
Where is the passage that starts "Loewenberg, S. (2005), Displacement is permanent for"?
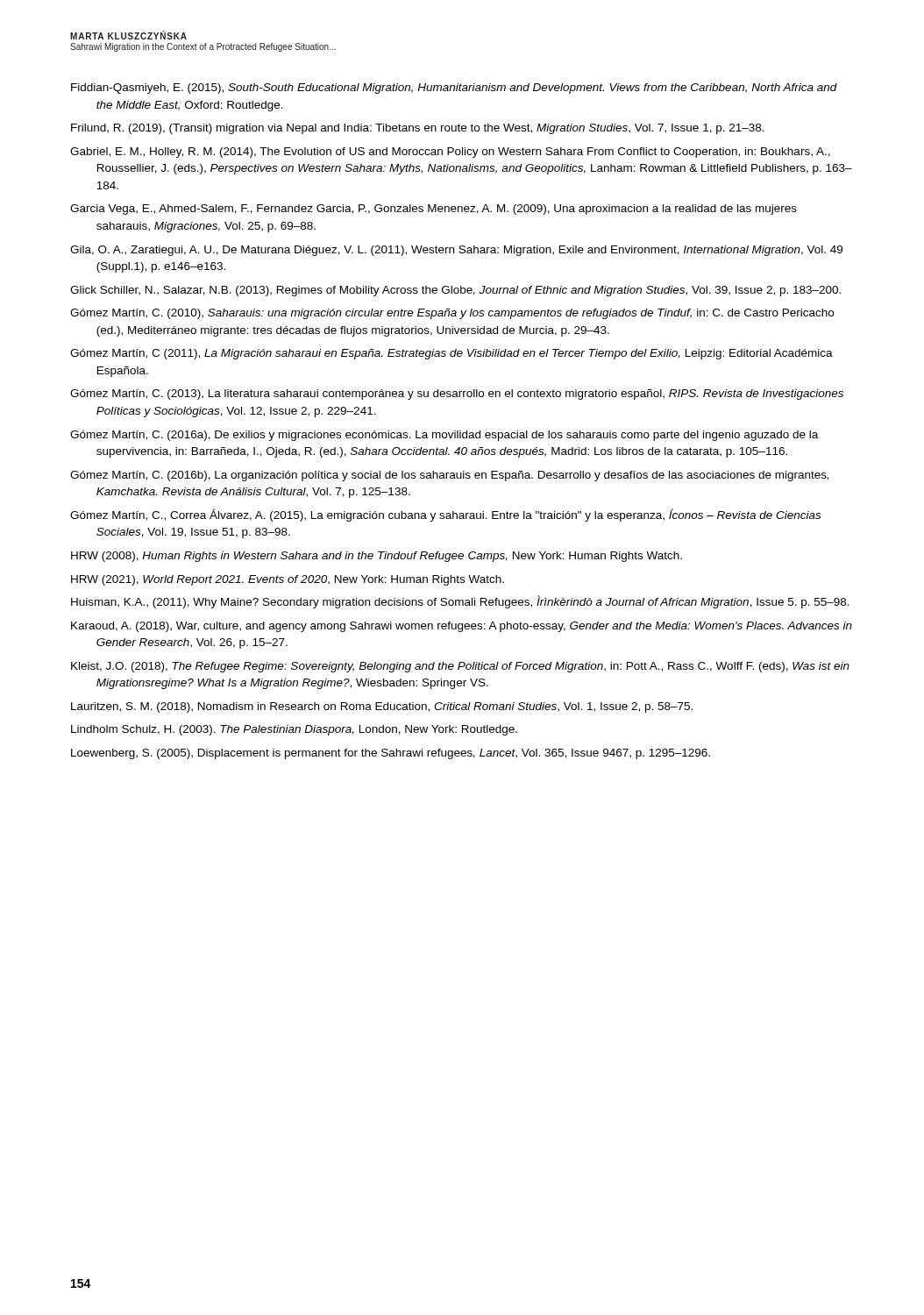[x=391, y=753]
